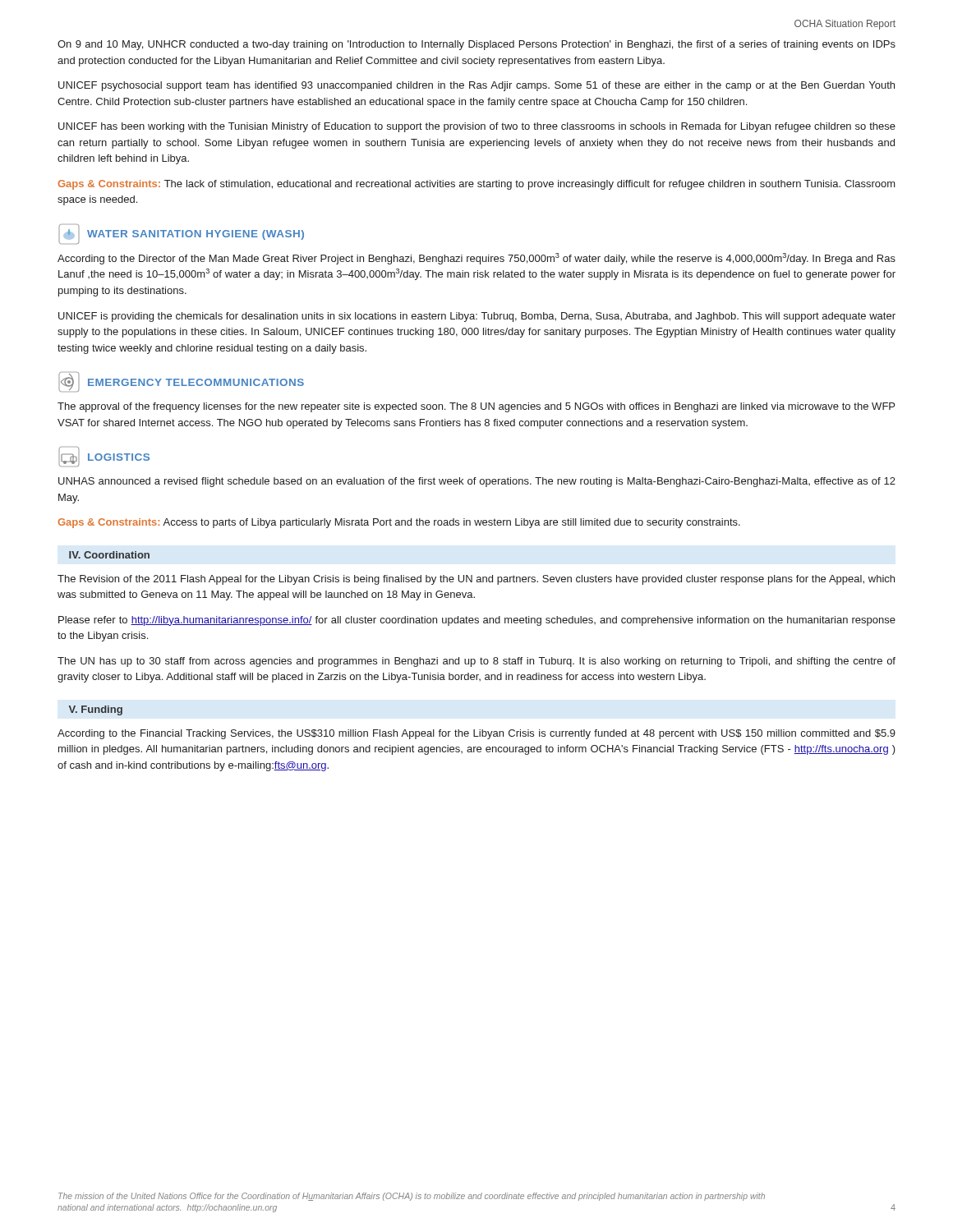Click on the text block containing "According to the Financial Tracking"
The height and width of the screenshot is (1232, 953).
[x=476, y=749]
